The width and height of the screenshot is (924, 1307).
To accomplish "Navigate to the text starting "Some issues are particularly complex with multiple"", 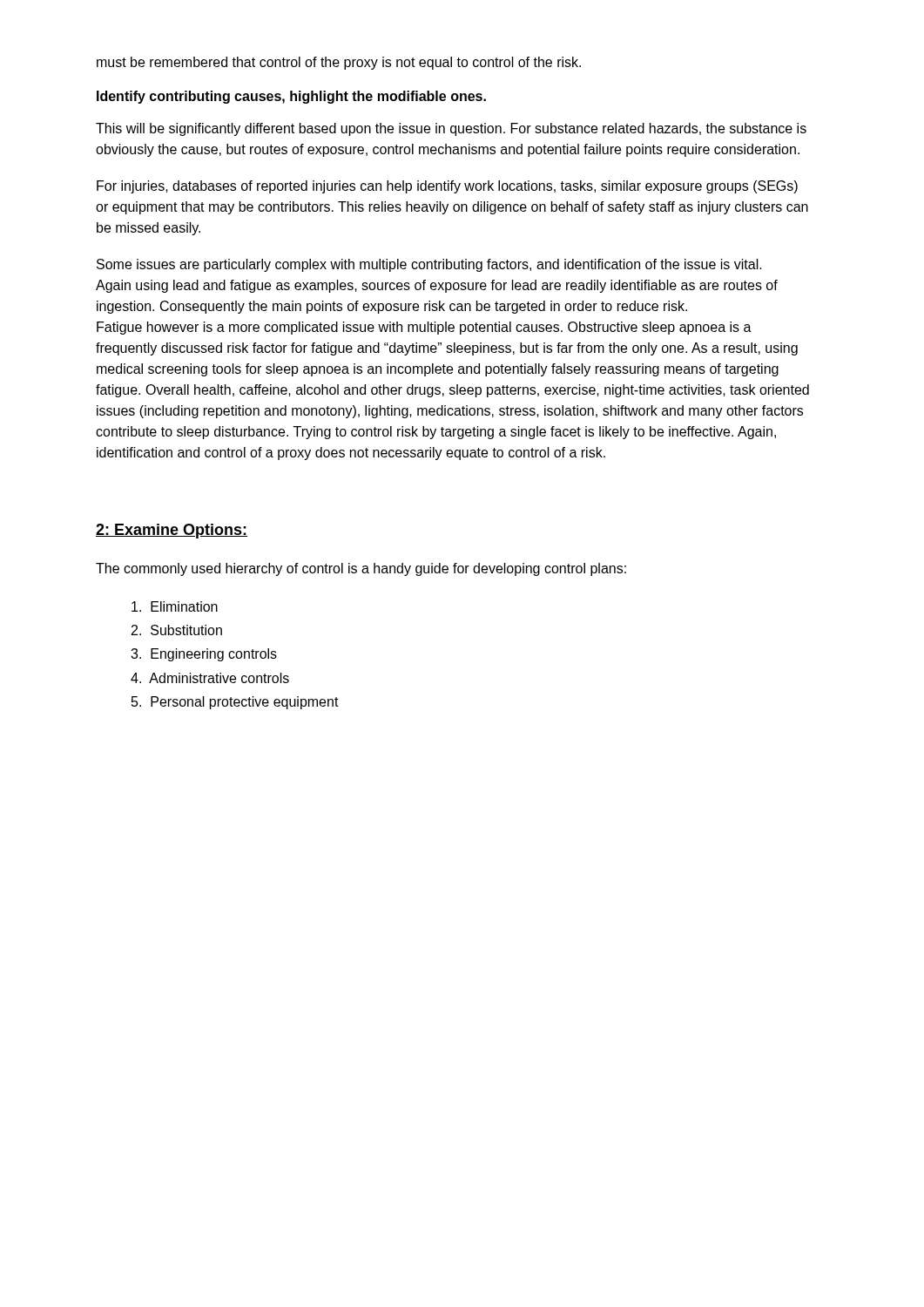I will (x=453, y=359).
